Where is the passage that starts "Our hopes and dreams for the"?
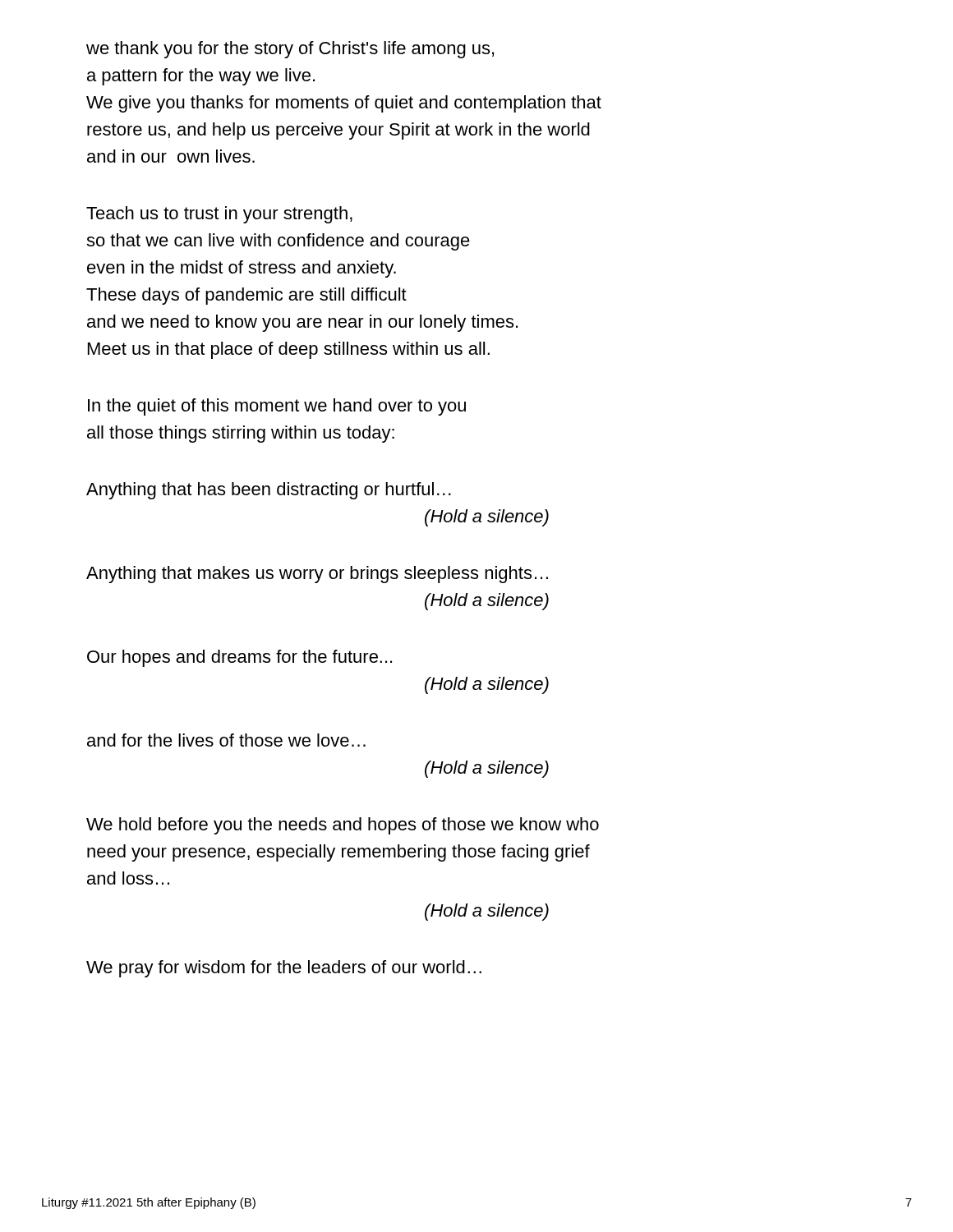Screen dimensions: 1232x953 tap(487, 672)
